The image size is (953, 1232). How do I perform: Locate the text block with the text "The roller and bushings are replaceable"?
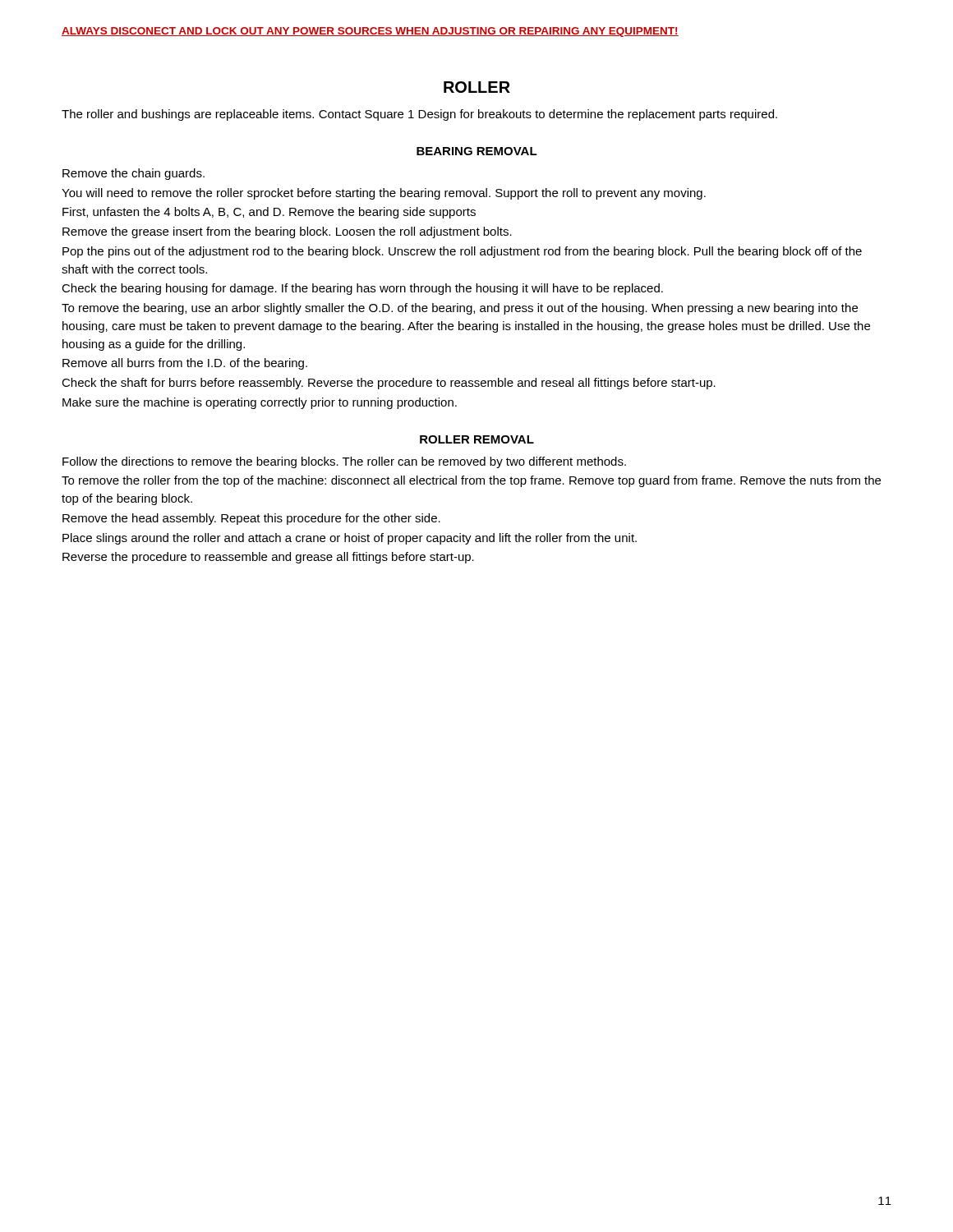420,114
